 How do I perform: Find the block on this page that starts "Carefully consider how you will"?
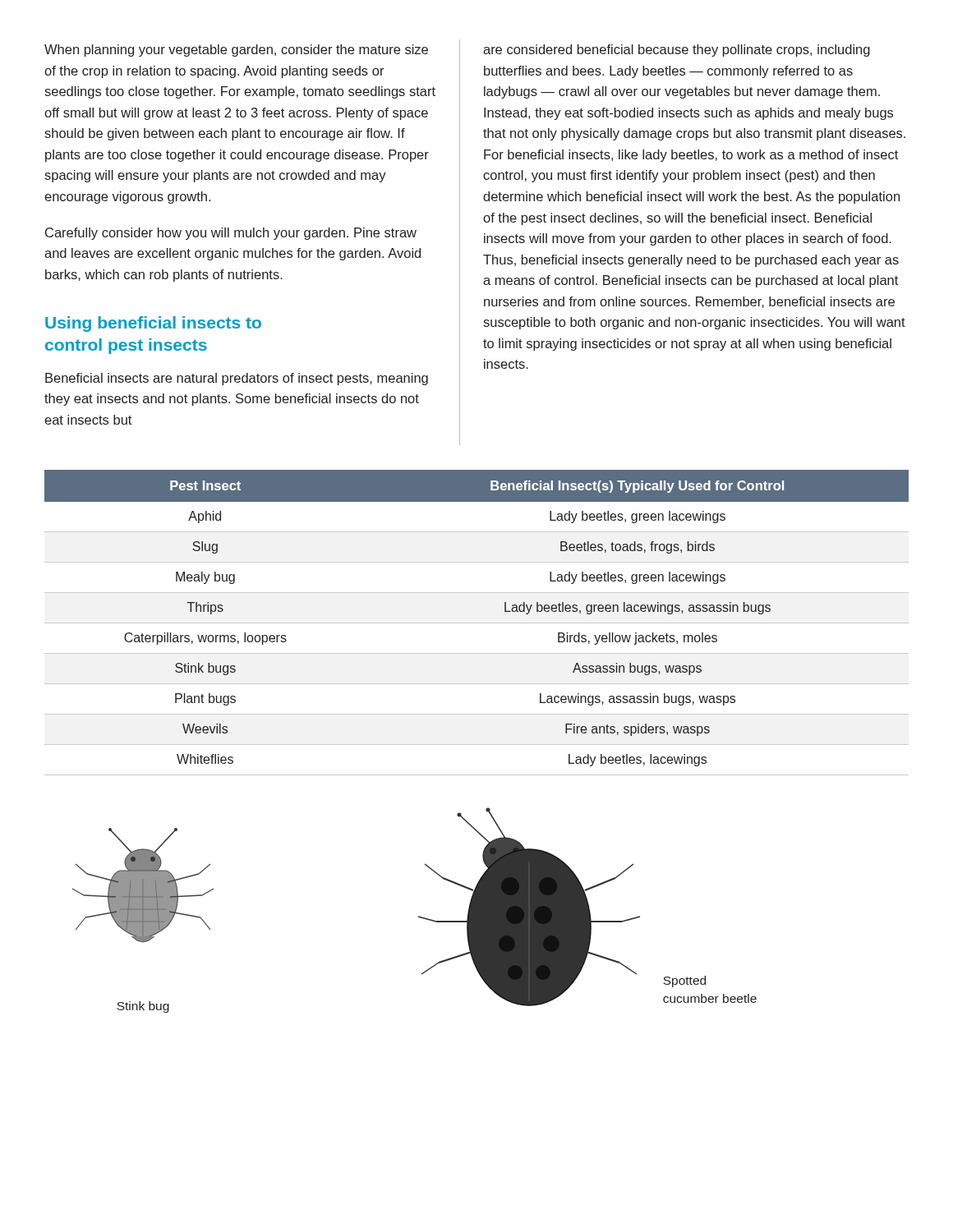[x=233, y=253]
